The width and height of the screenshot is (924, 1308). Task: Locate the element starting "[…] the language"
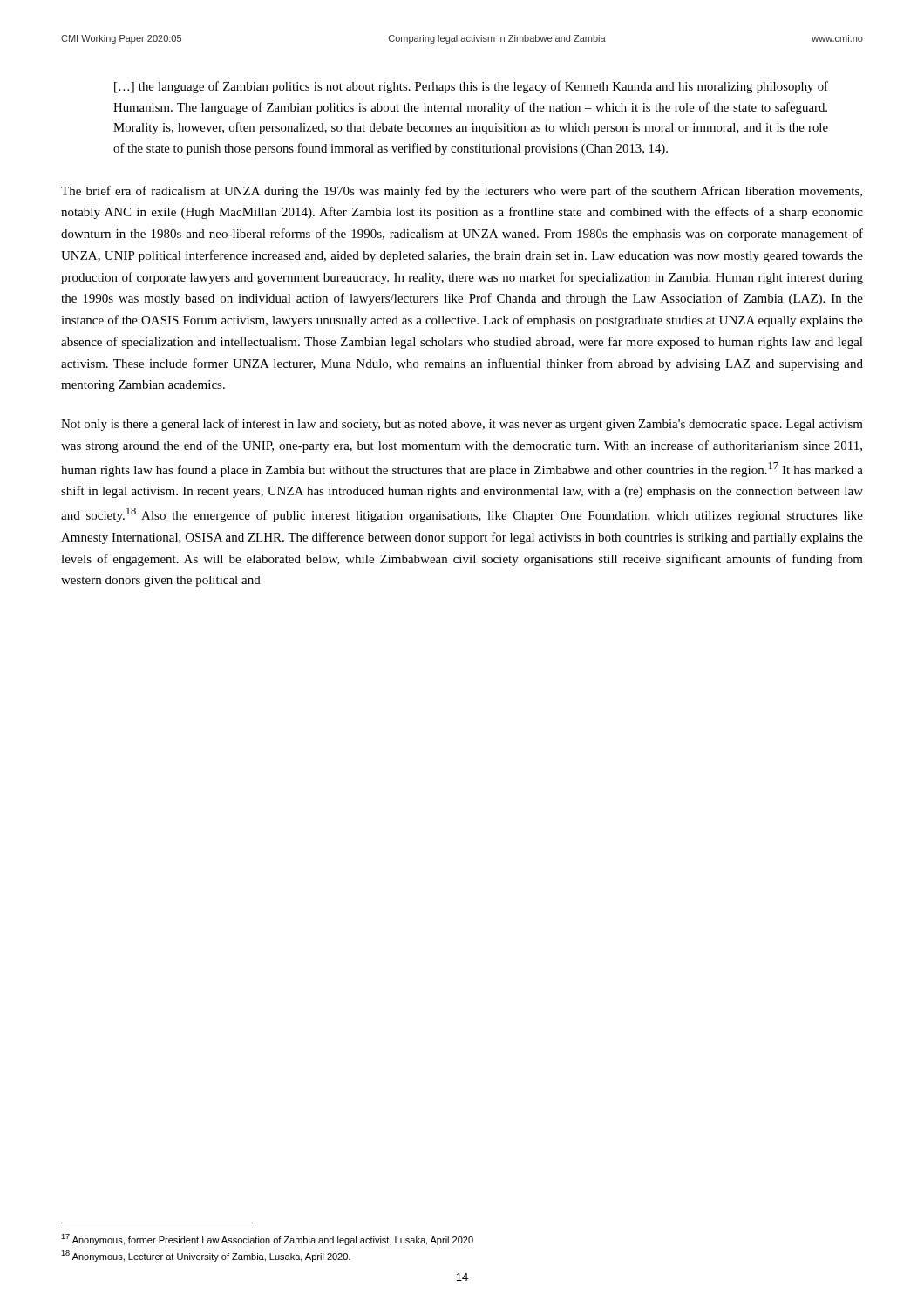471,117
